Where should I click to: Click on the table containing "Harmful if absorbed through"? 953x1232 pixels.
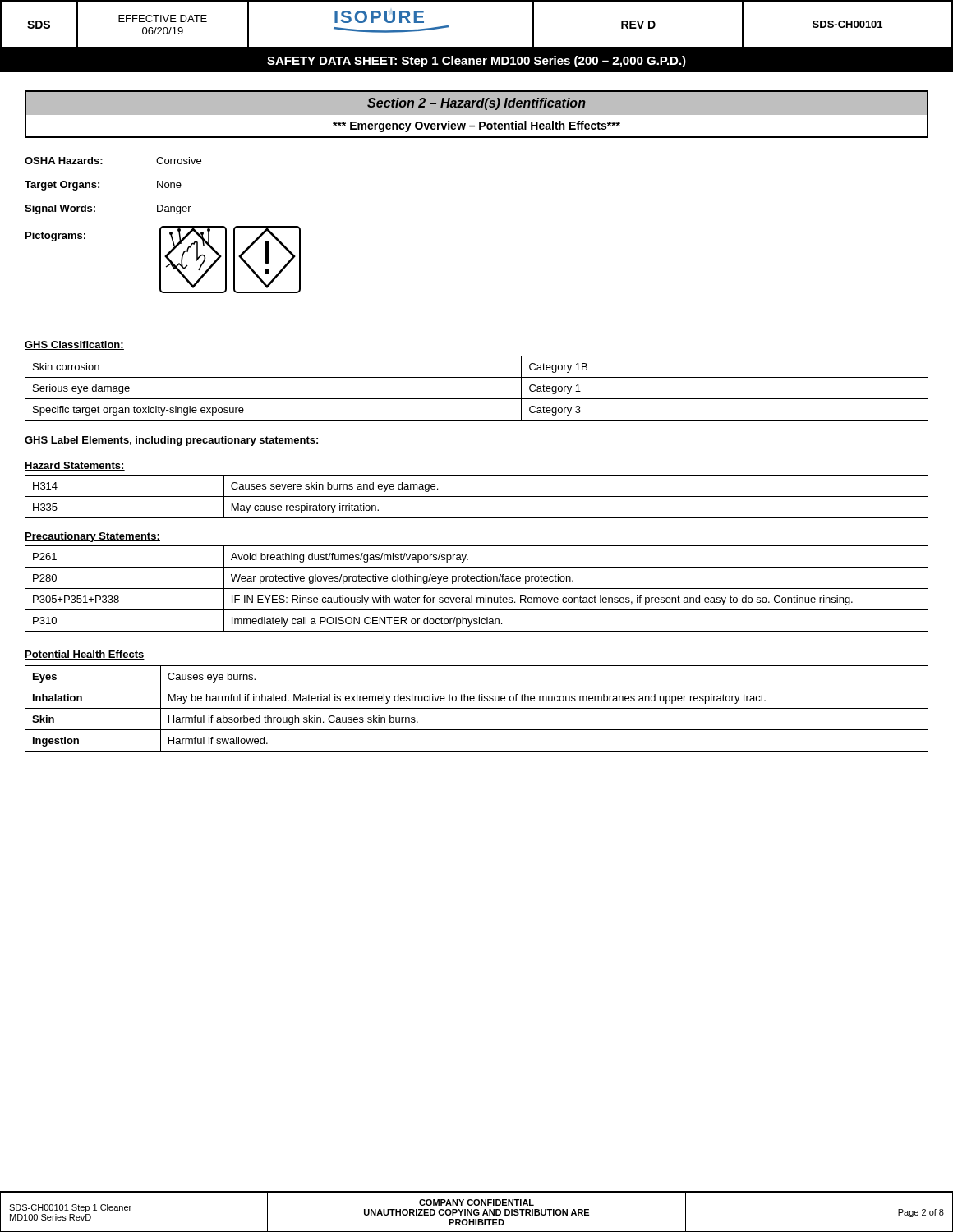(476, 708)
